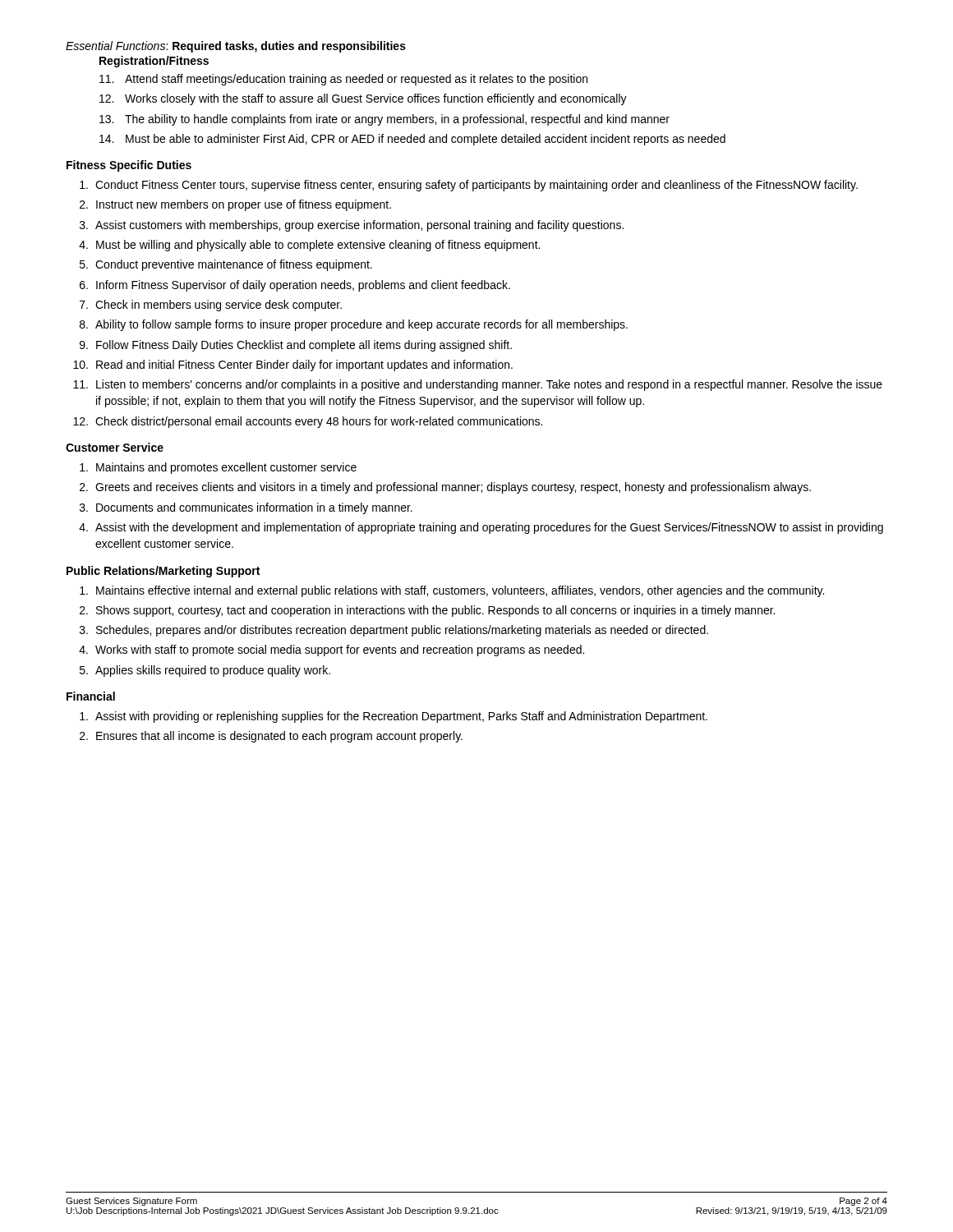The height and width of the screenshot is (1232, 953).
Task: Locate the block of text that opens with "9. Follow Fitness Daily Duties Checklist and"
Action: coord(289,345)
